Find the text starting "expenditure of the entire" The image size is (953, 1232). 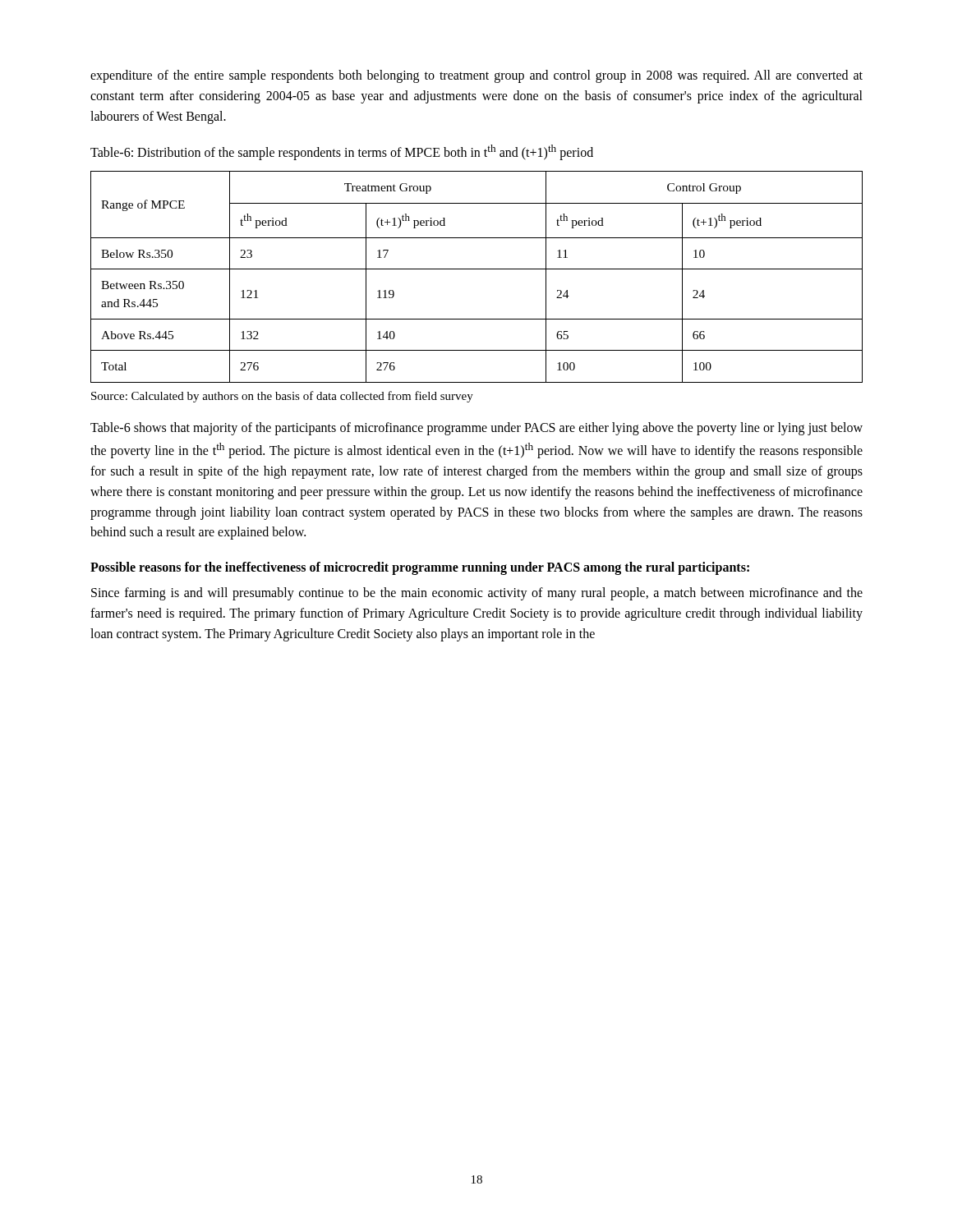click(476, 95)
